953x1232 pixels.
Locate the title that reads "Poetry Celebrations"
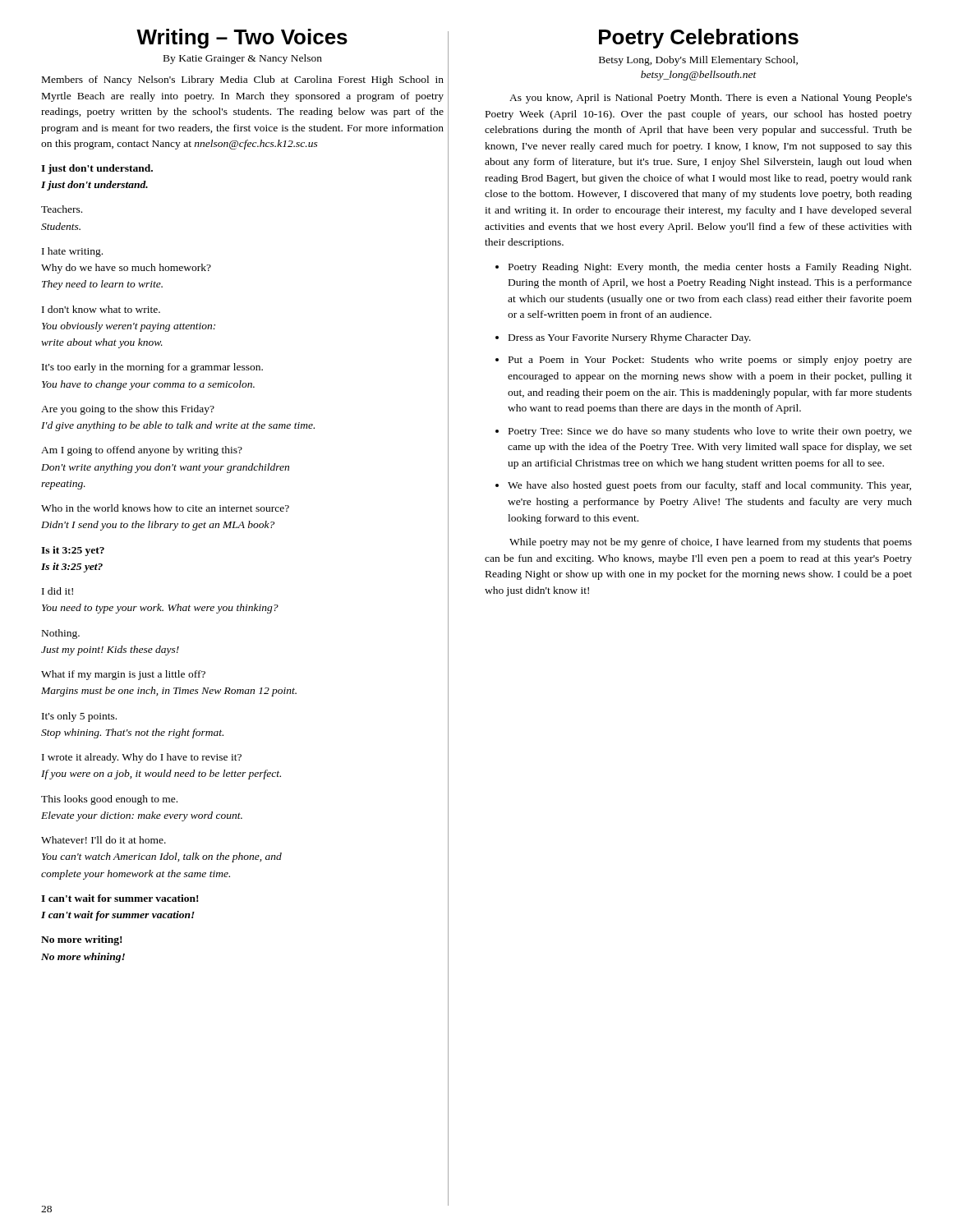coord(698,37)
